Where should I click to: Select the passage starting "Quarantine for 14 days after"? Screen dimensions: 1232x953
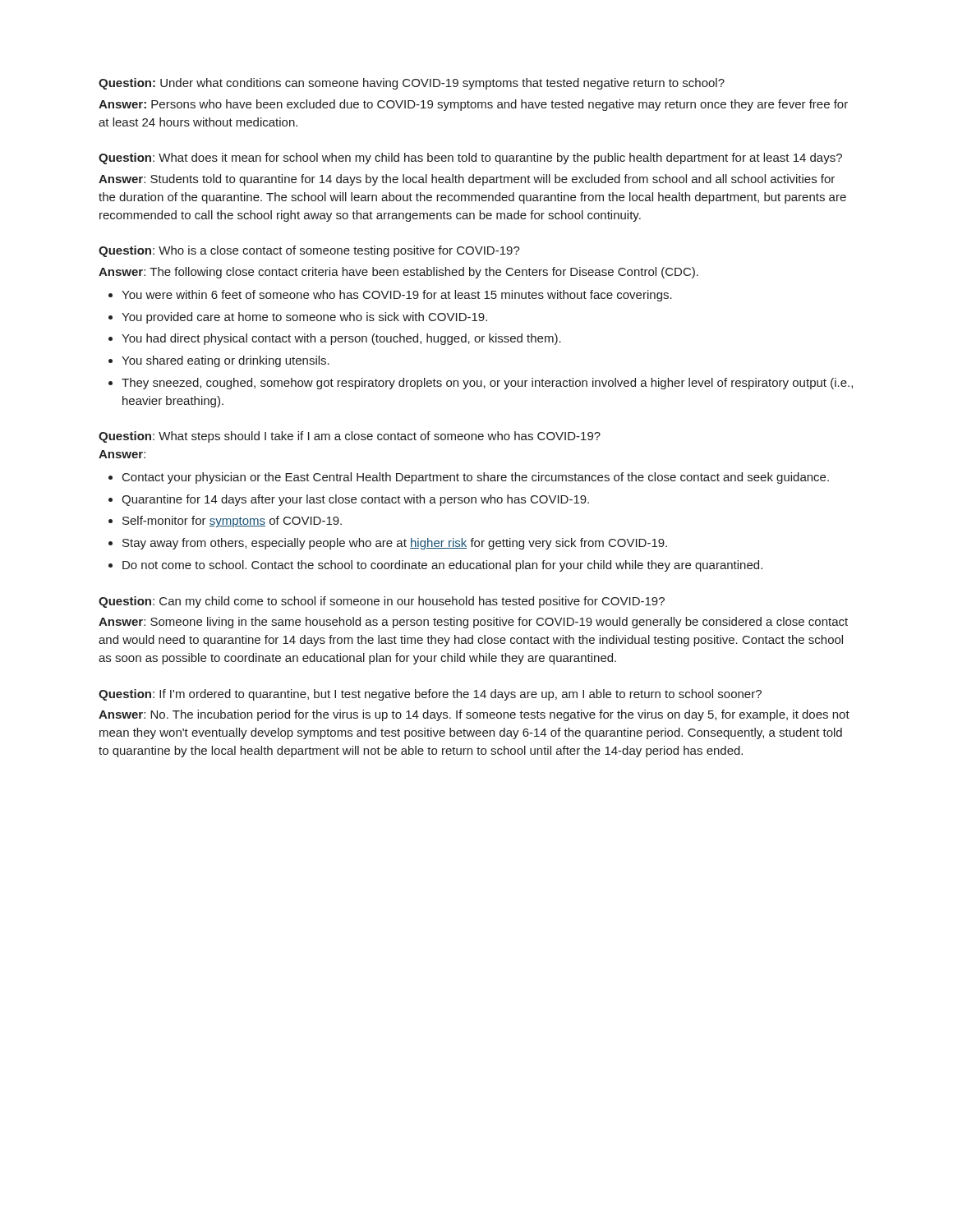pos(356,499)
